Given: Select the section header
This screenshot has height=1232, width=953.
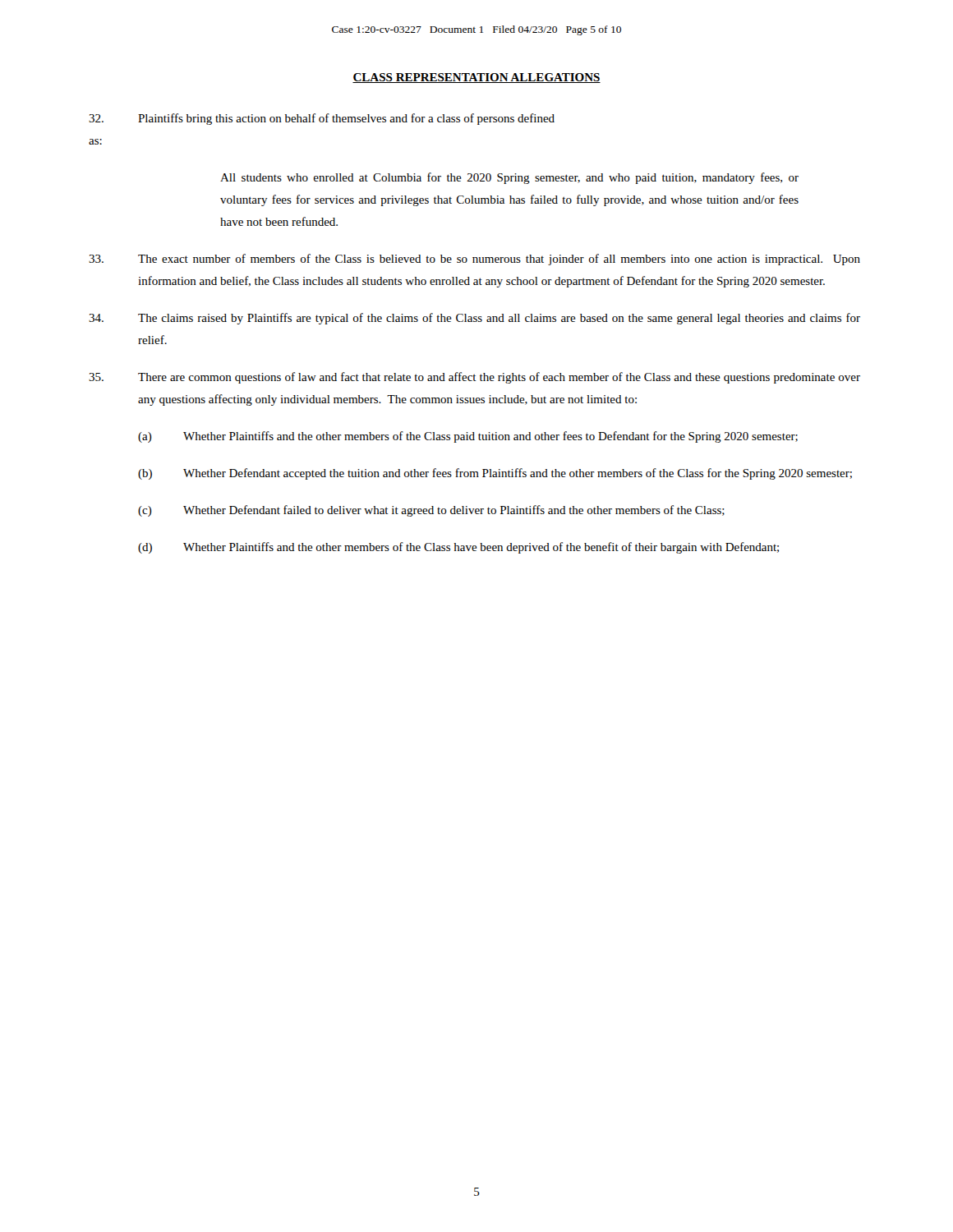Looking at the screenshot, I should tap(476, 77).
